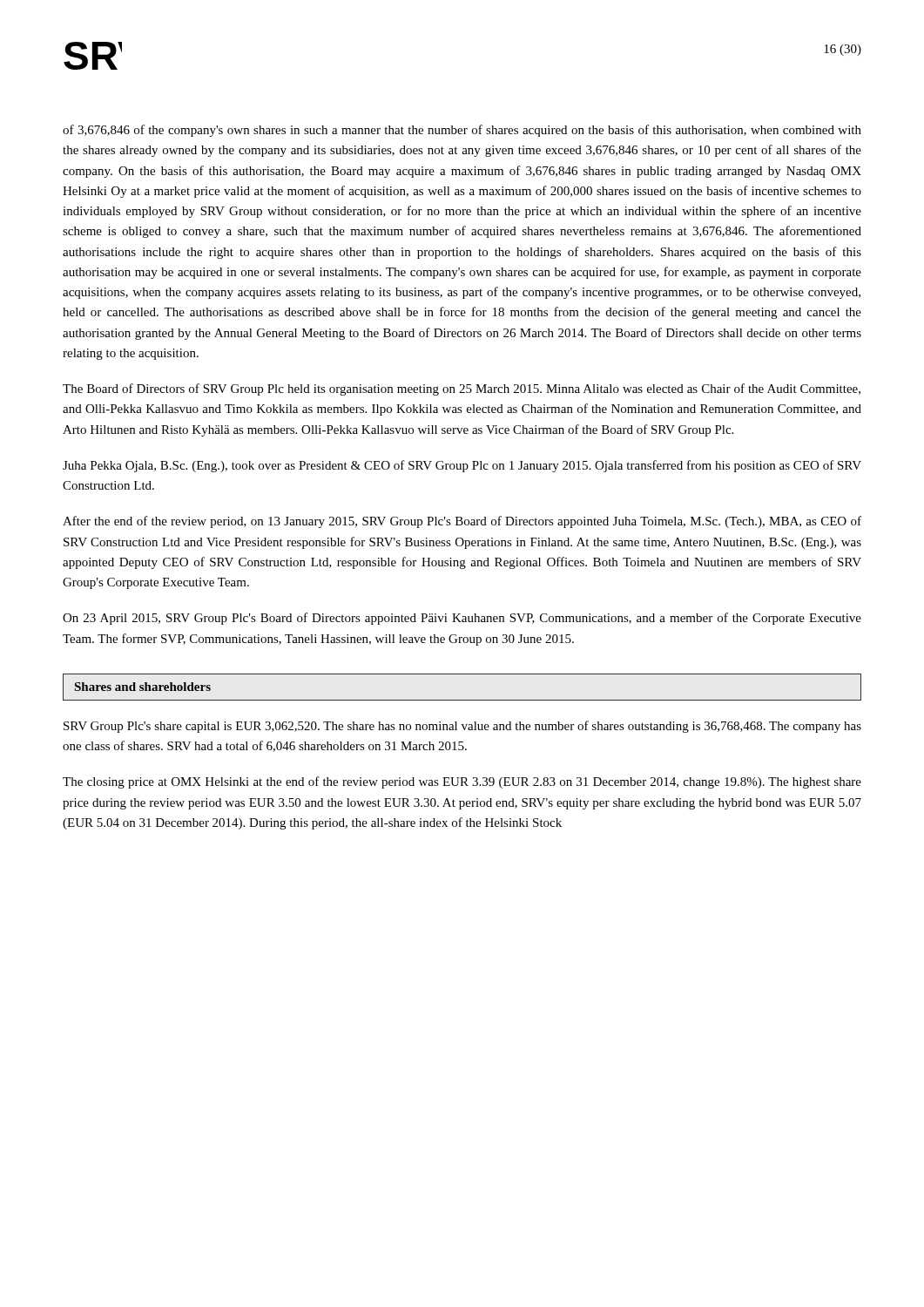Viewport: 924px width, 1307px height.
Task: Find the block starting "SRV Group Plc's"
Action: click(x=462, y=736)
